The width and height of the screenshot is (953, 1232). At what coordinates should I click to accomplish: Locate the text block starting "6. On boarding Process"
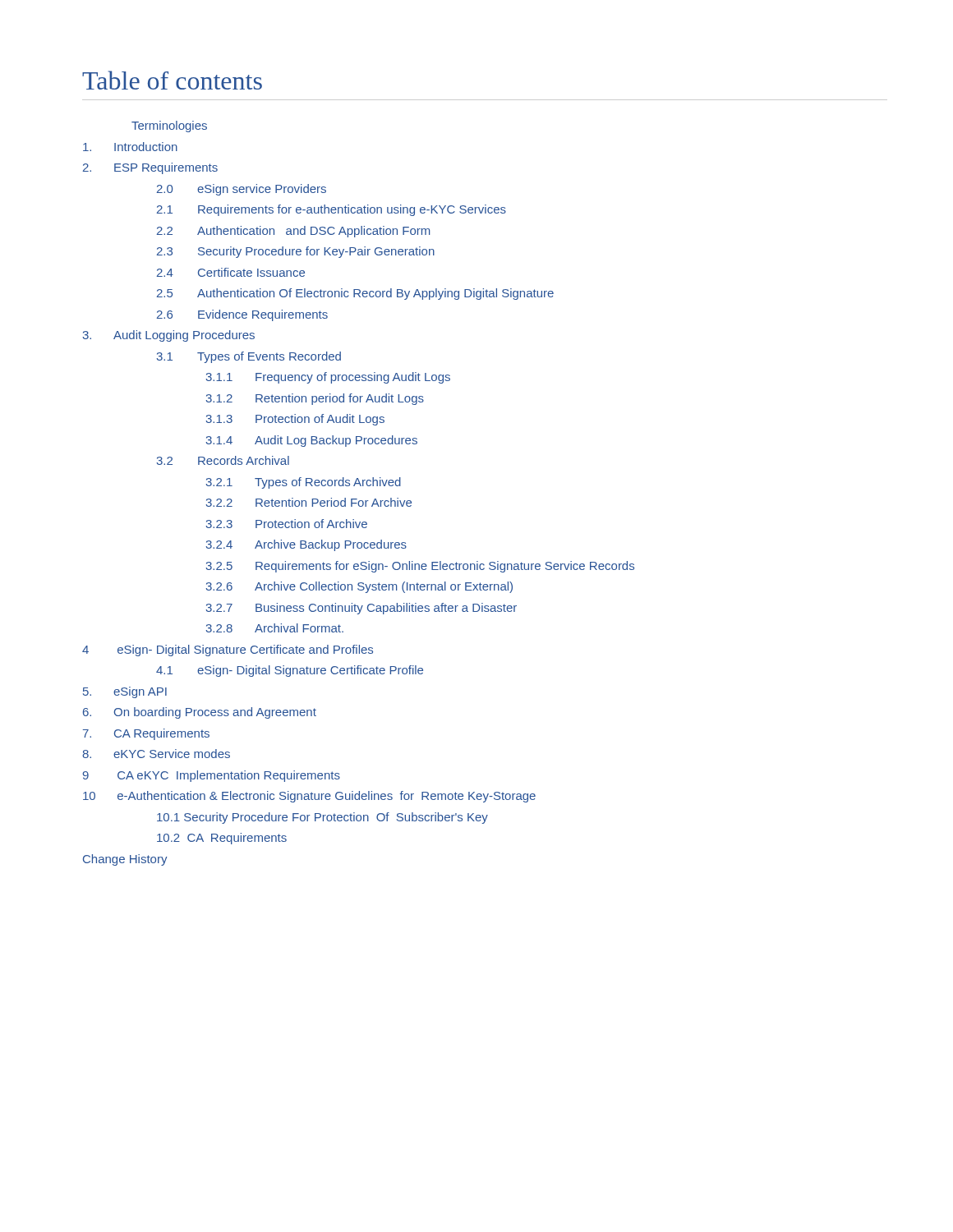(x=200, y=713)
